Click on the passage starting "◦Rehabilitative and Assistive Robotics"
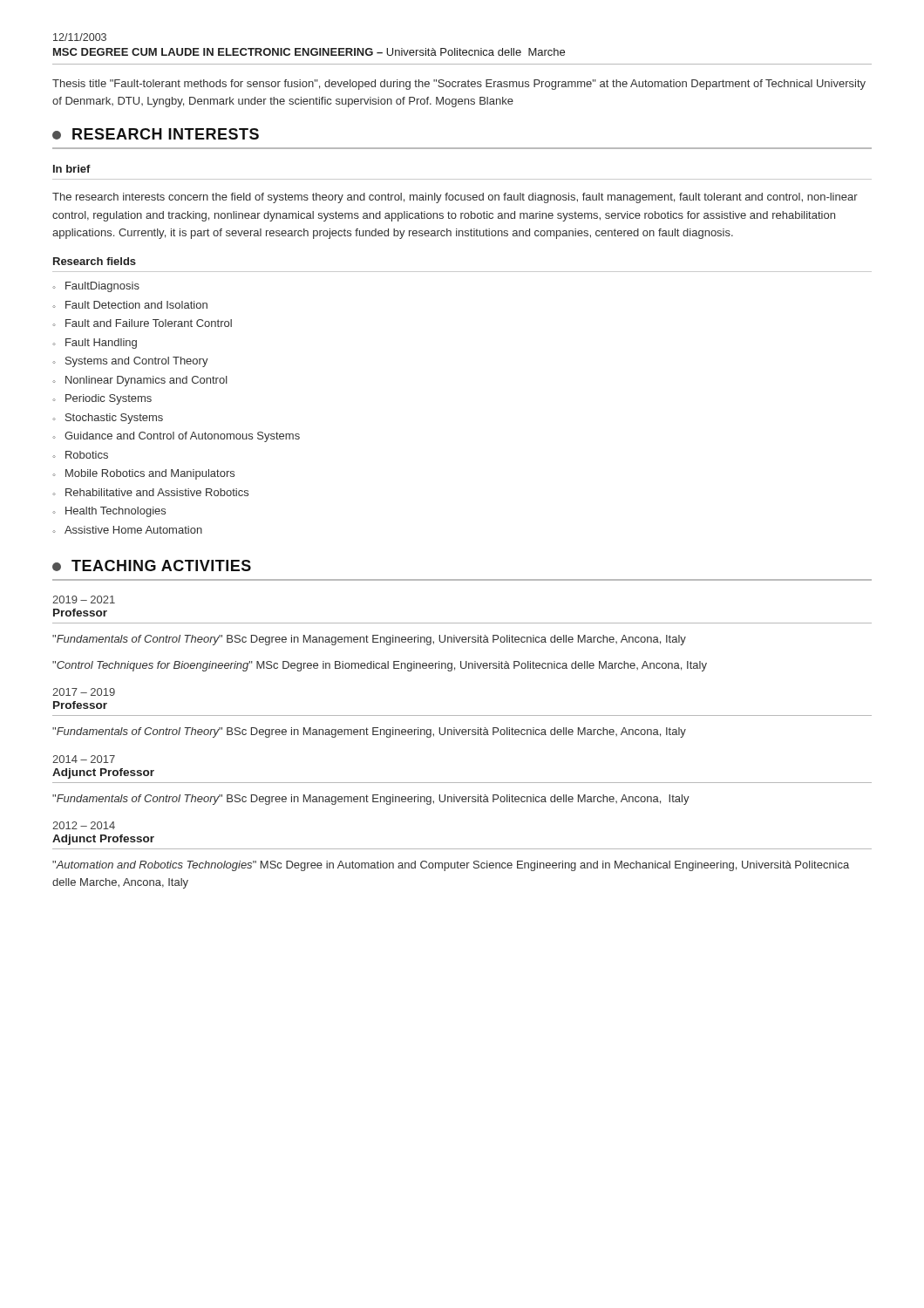924x1308 pixels. coord(151,492)
